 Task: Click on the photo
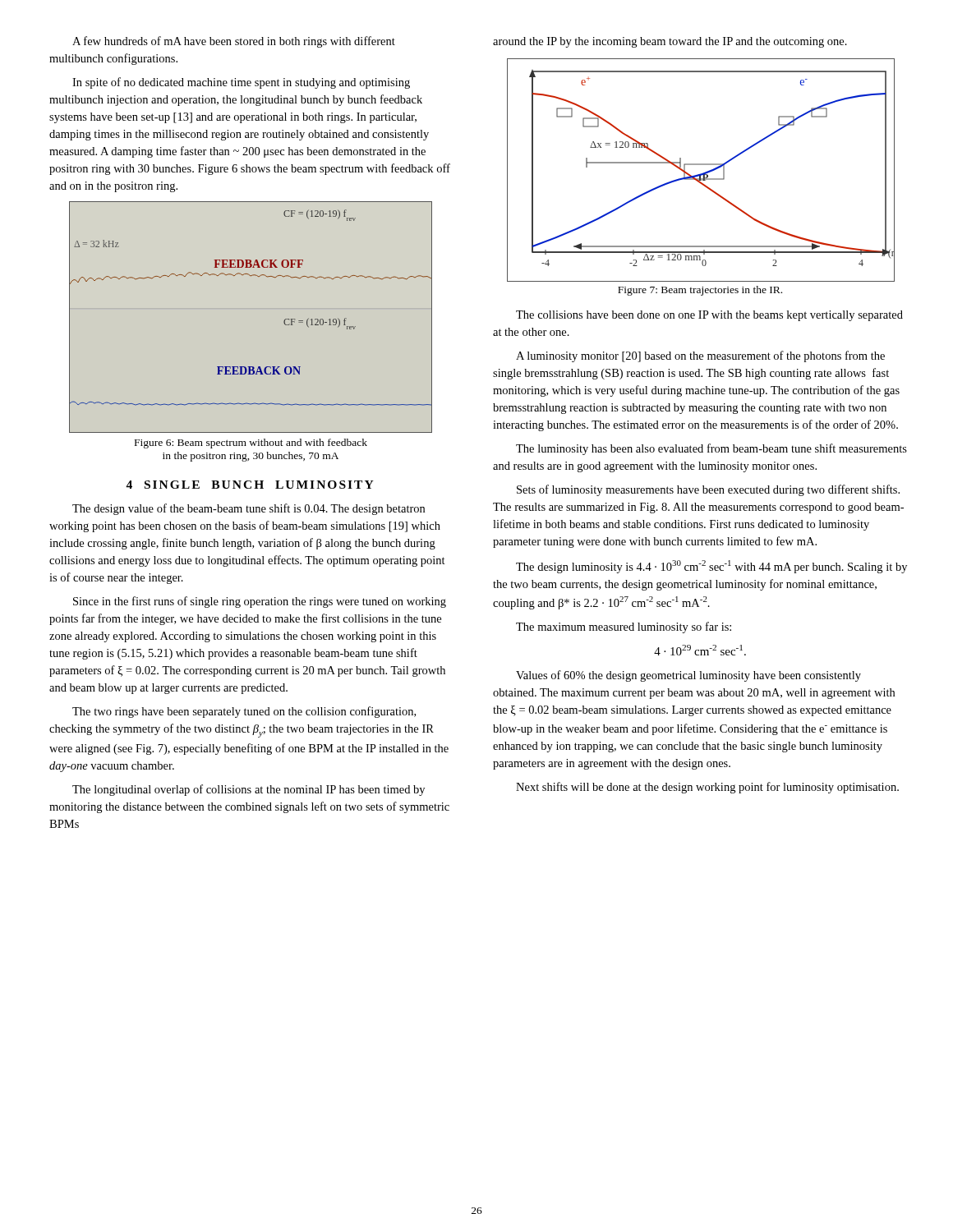251,317
